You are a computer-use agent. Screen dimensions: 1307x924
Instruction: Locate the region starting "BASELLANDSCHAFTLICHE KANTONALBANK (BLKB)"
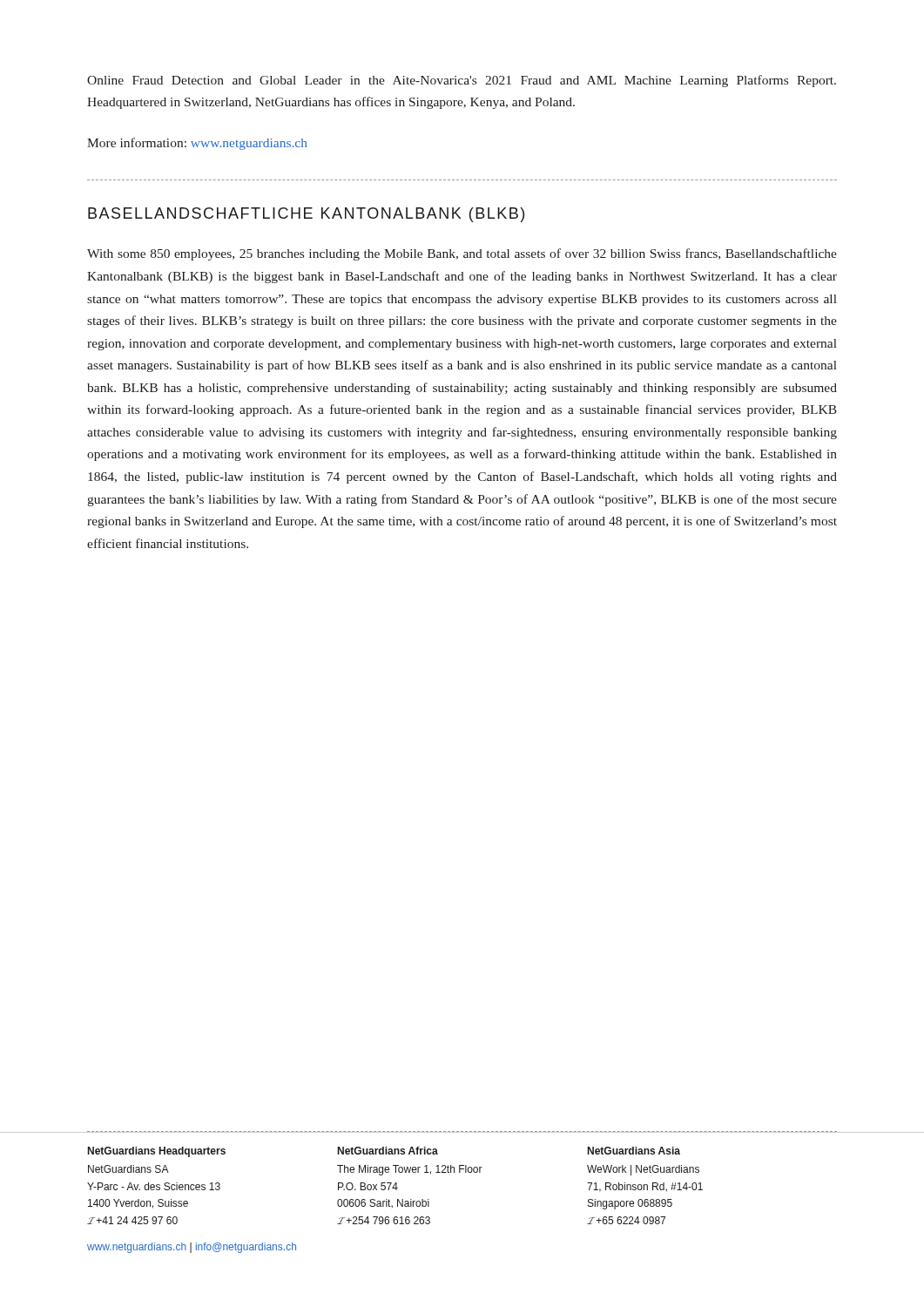(x=307, y=214)
